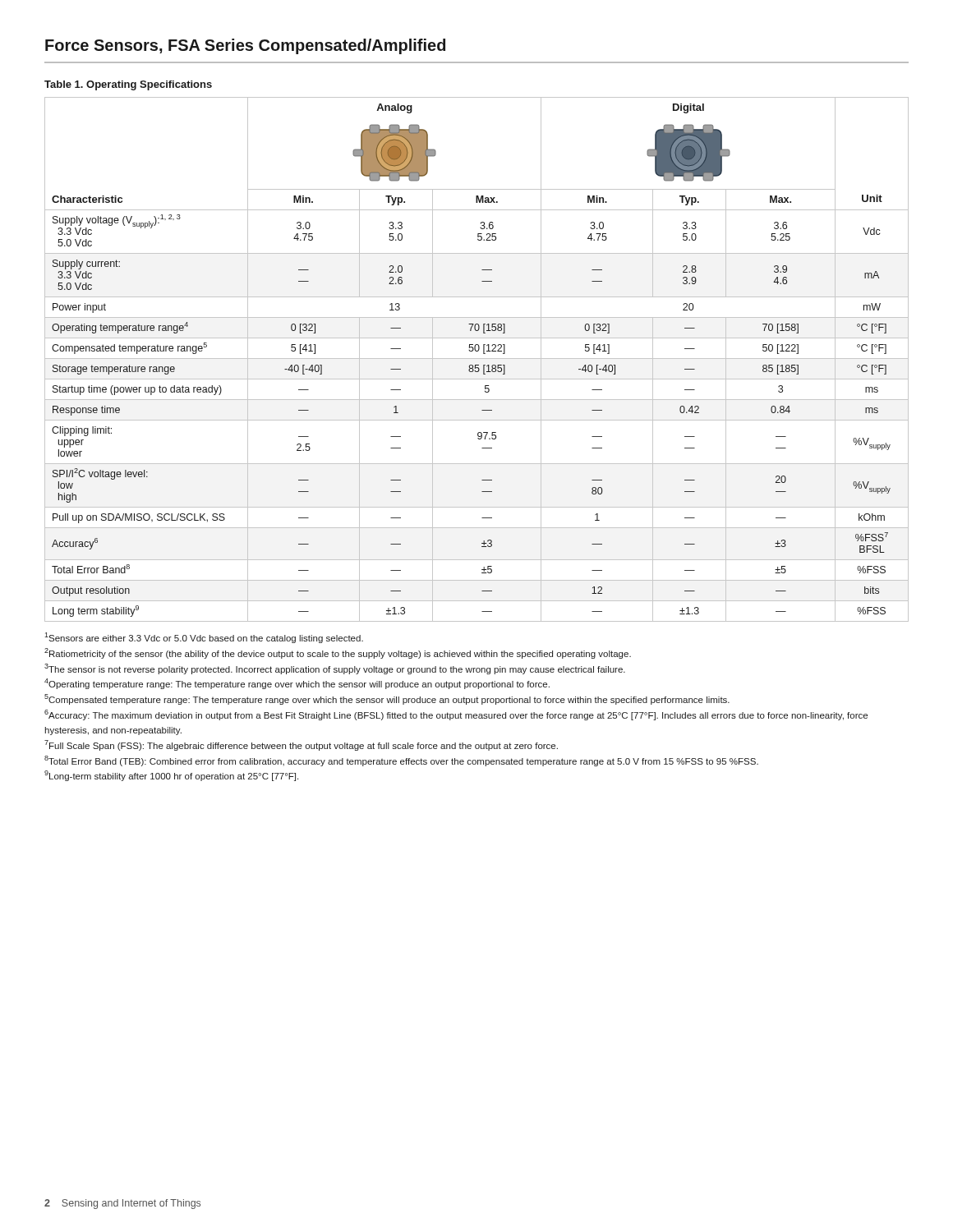The image size is (953, 1232).
Task: Find the region starting "Force Sensors, FSA Series Compensated/Amplified"
Action: (x=245, y=45)
